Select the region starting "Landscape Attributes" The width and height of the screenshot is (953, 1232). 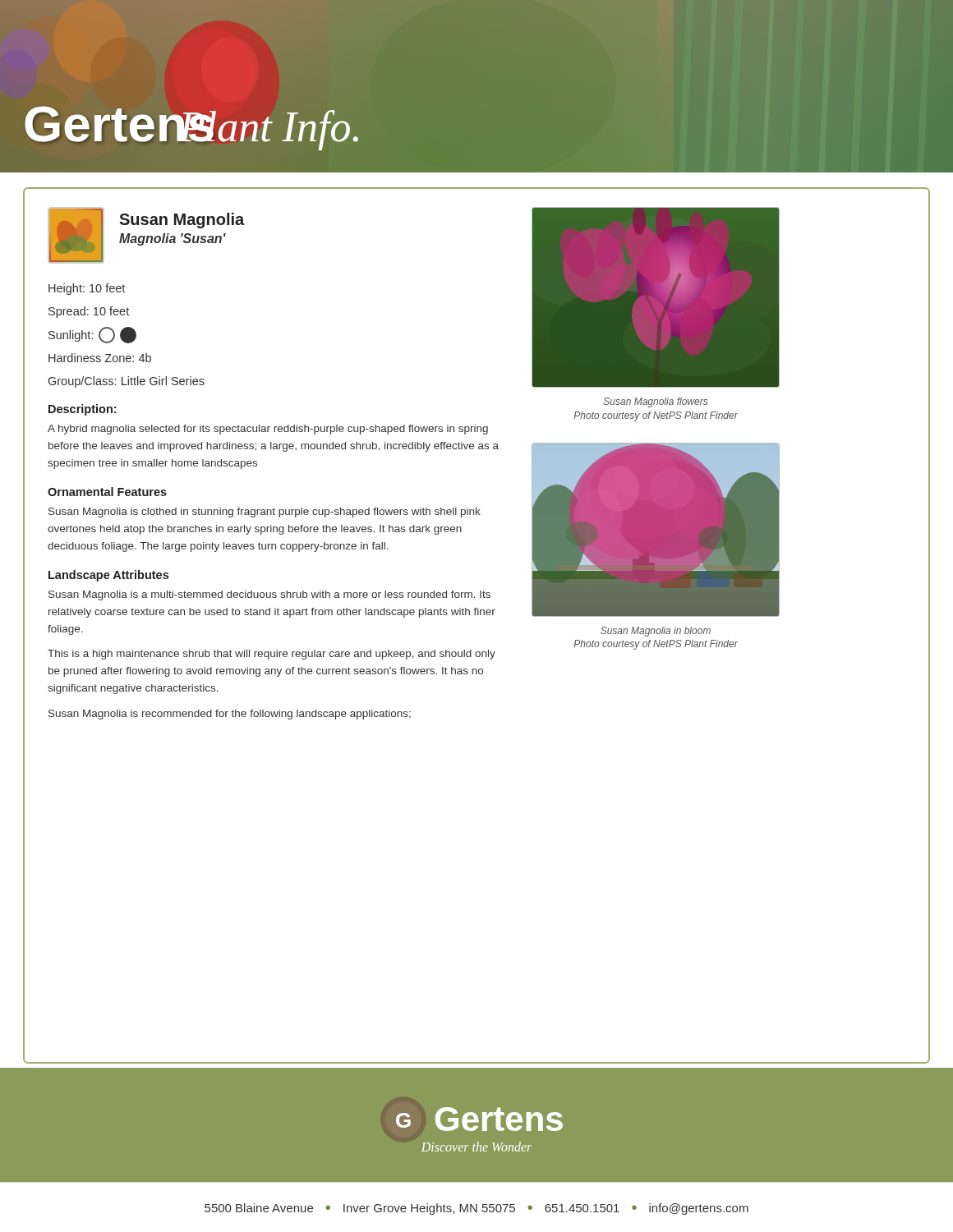(x=108, y=575)
